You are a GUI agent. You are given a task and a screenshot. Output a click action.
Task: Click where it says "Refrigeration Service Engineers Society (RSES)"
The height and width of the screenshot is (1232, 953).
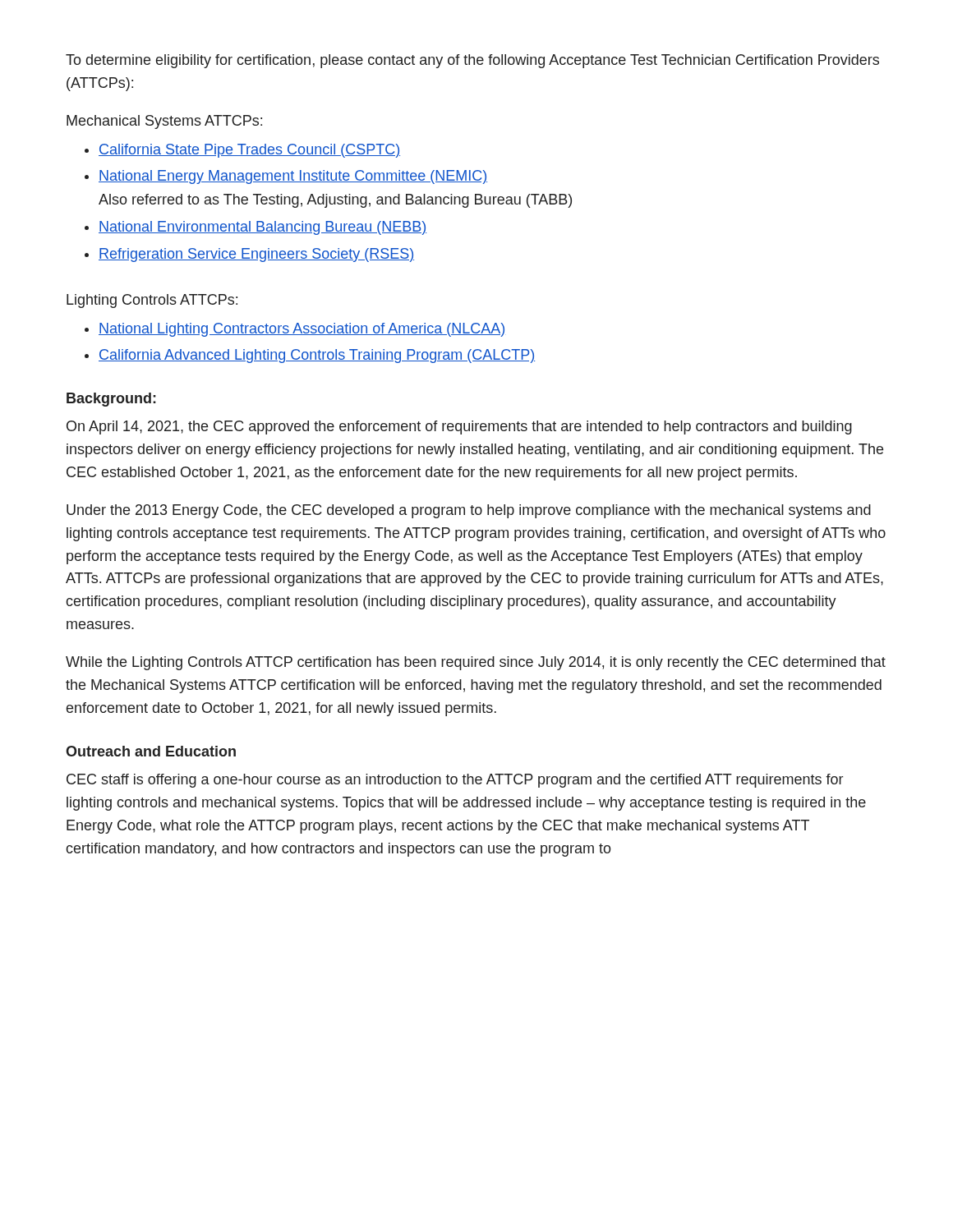(x=256, y=254)
